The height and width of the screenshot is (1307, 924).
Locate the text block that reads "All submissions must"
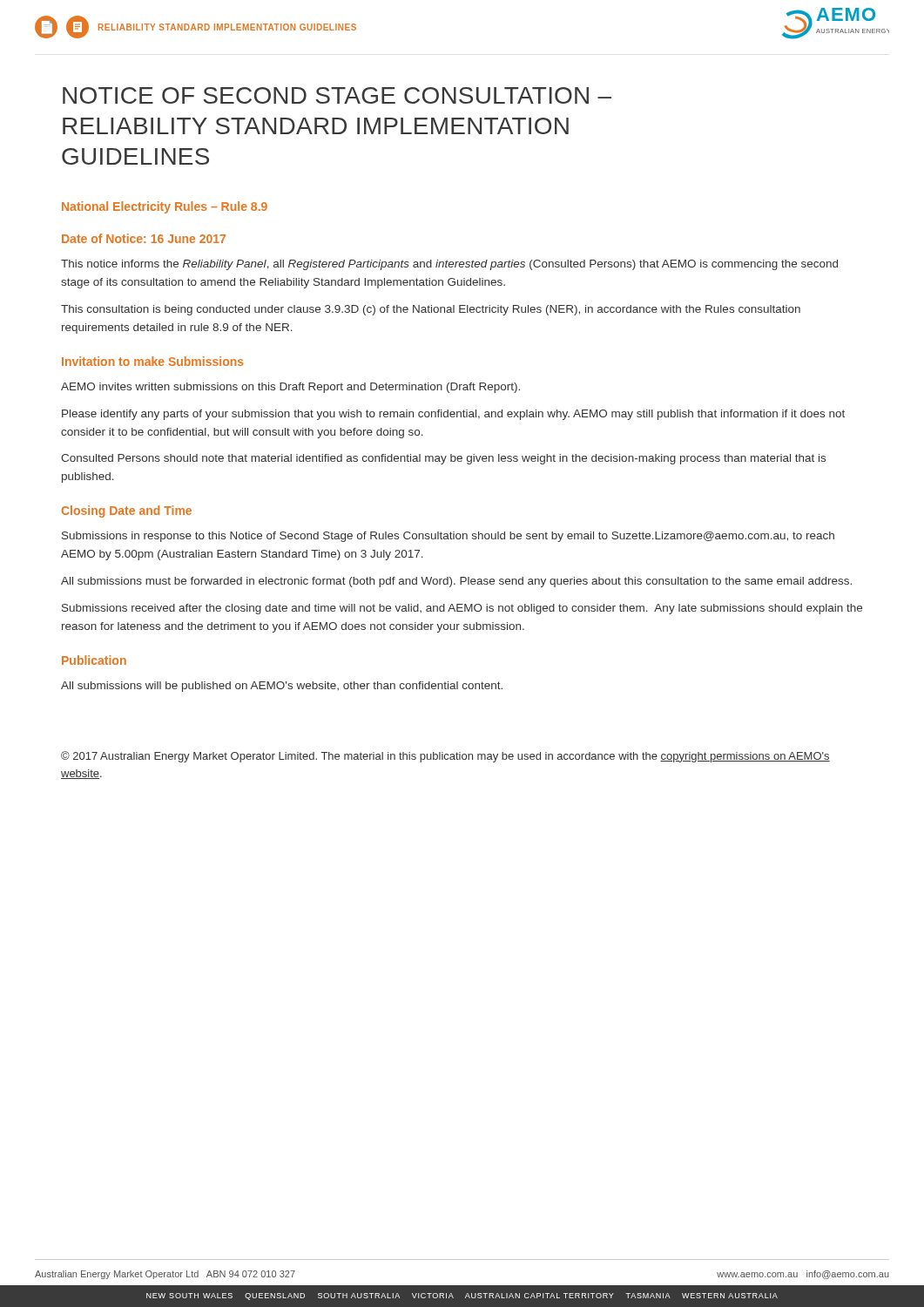[x=457, y=581]
